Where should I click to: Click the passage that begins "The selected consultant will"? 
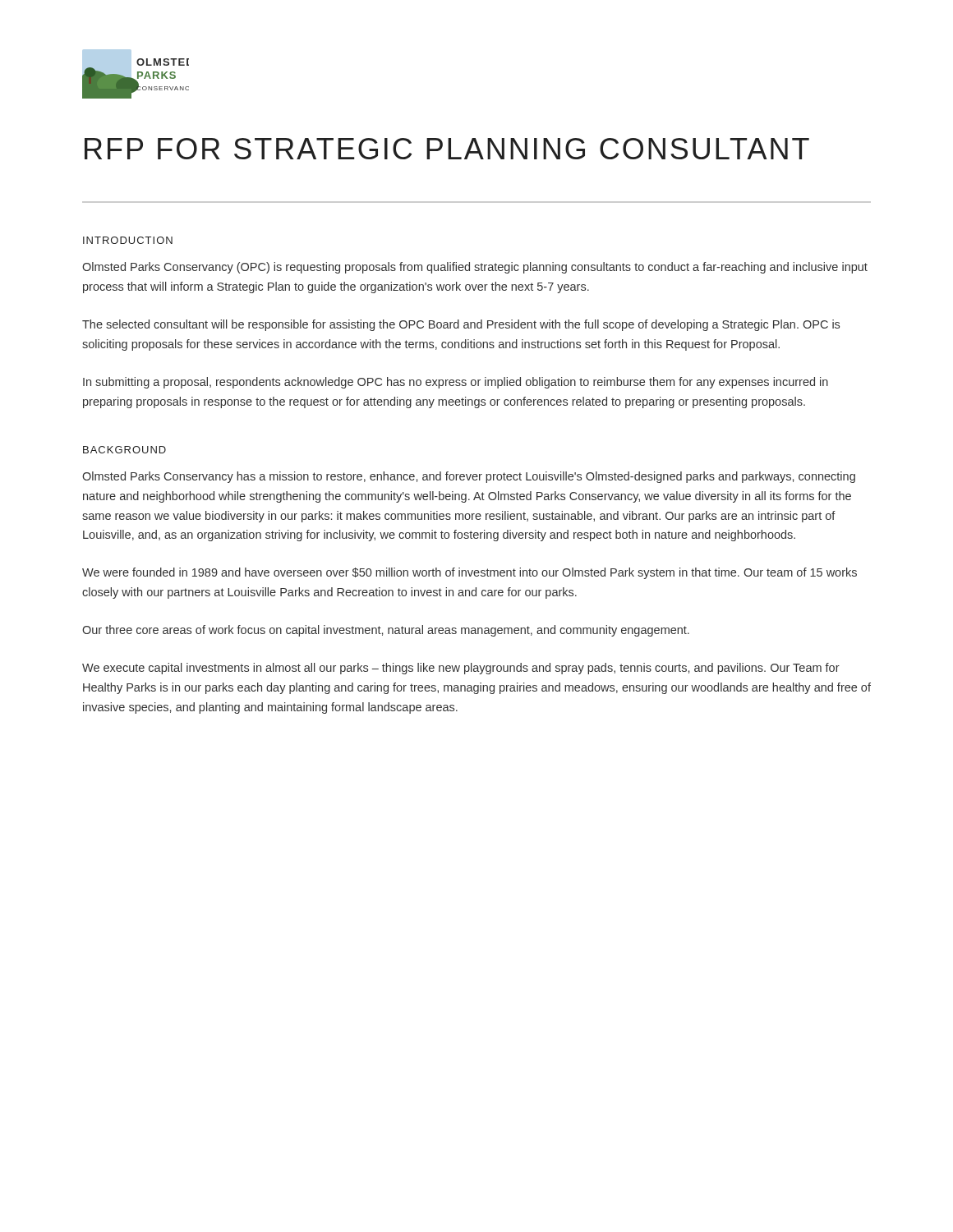coord(461,334)
